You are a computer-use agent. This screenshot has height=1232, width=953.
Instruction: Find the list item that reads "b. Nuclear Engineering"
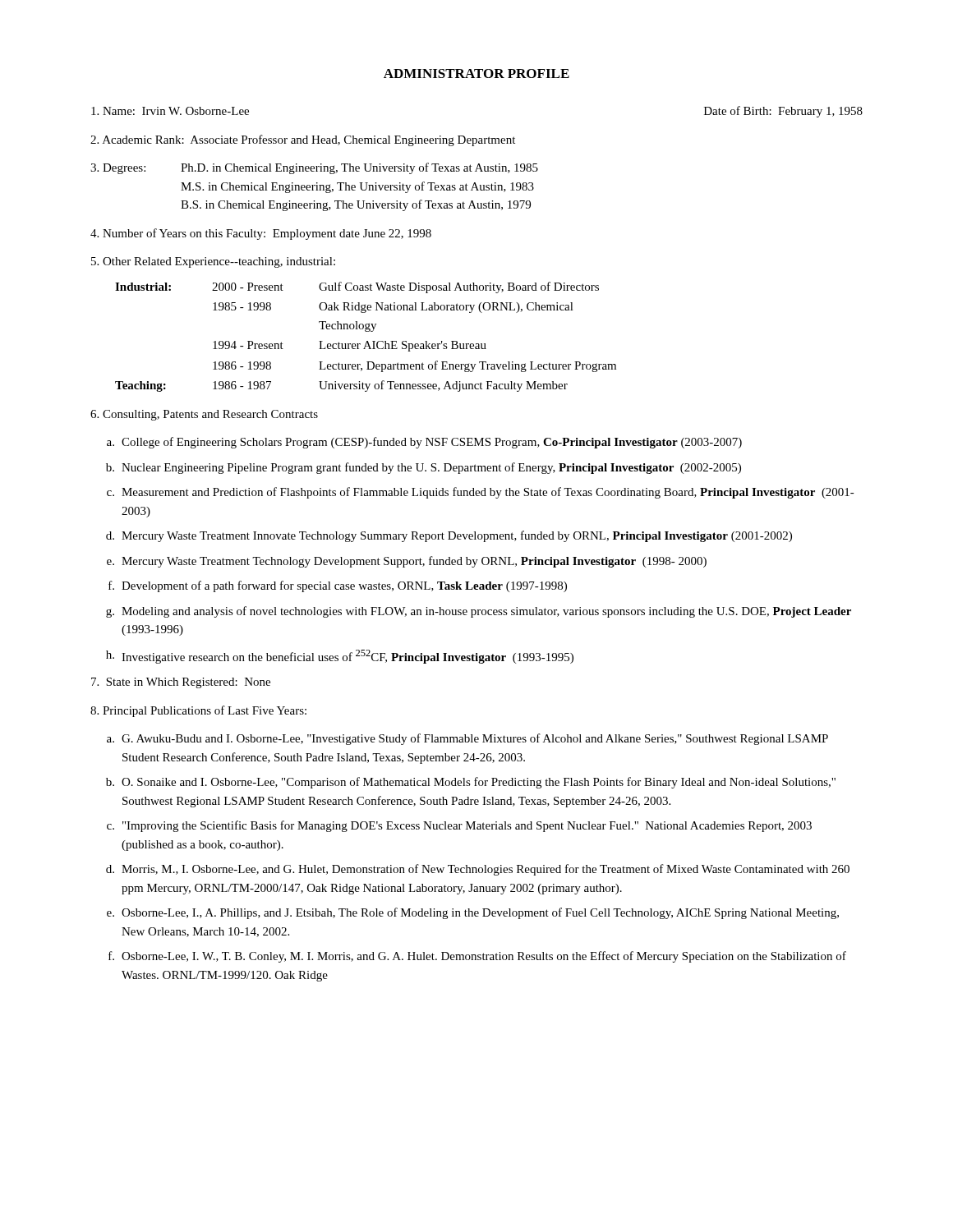pos(476,467)
